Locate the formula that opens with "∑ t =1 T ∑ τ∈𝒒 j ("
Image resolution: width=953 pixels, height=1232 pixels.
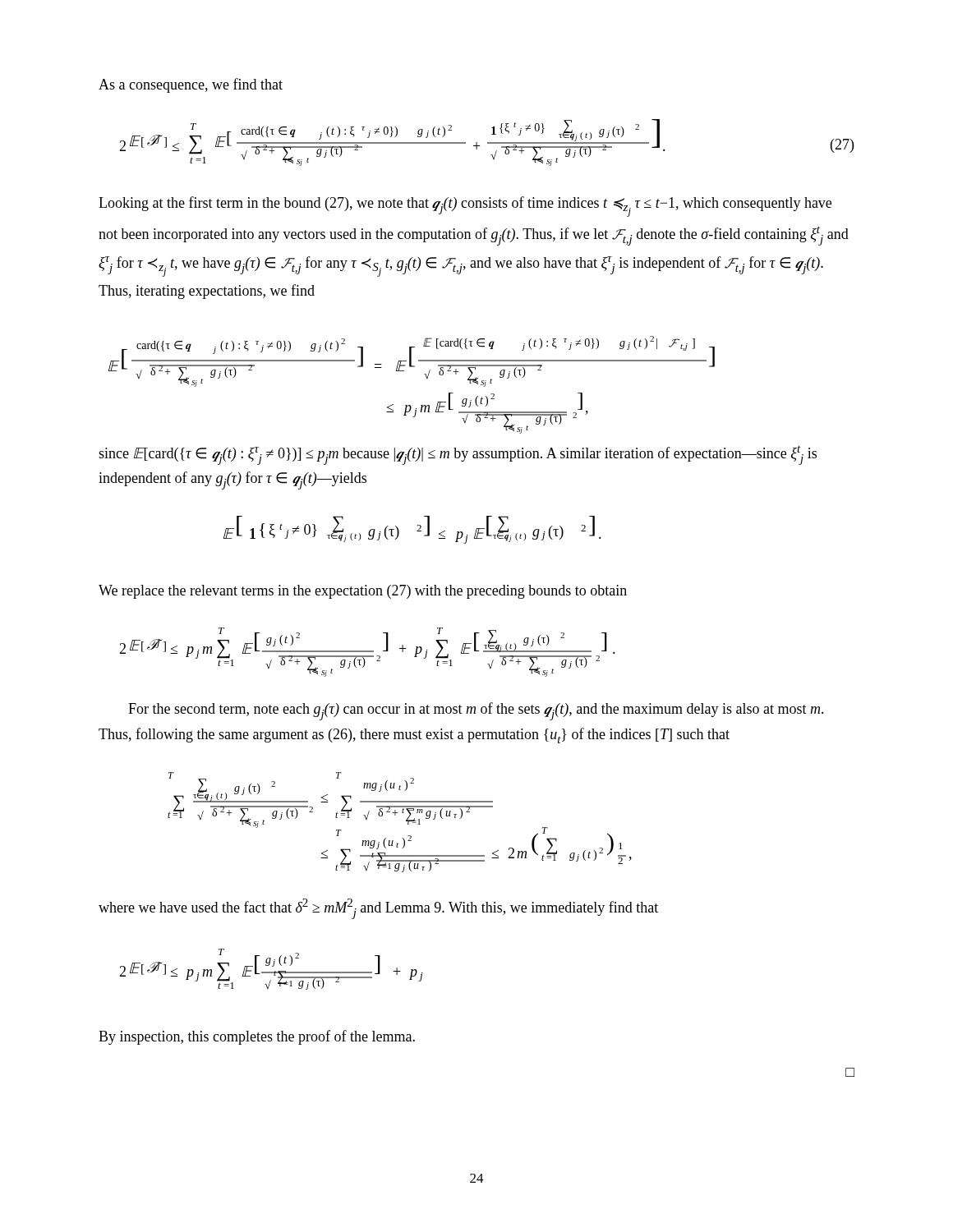[x=476, y=821]
